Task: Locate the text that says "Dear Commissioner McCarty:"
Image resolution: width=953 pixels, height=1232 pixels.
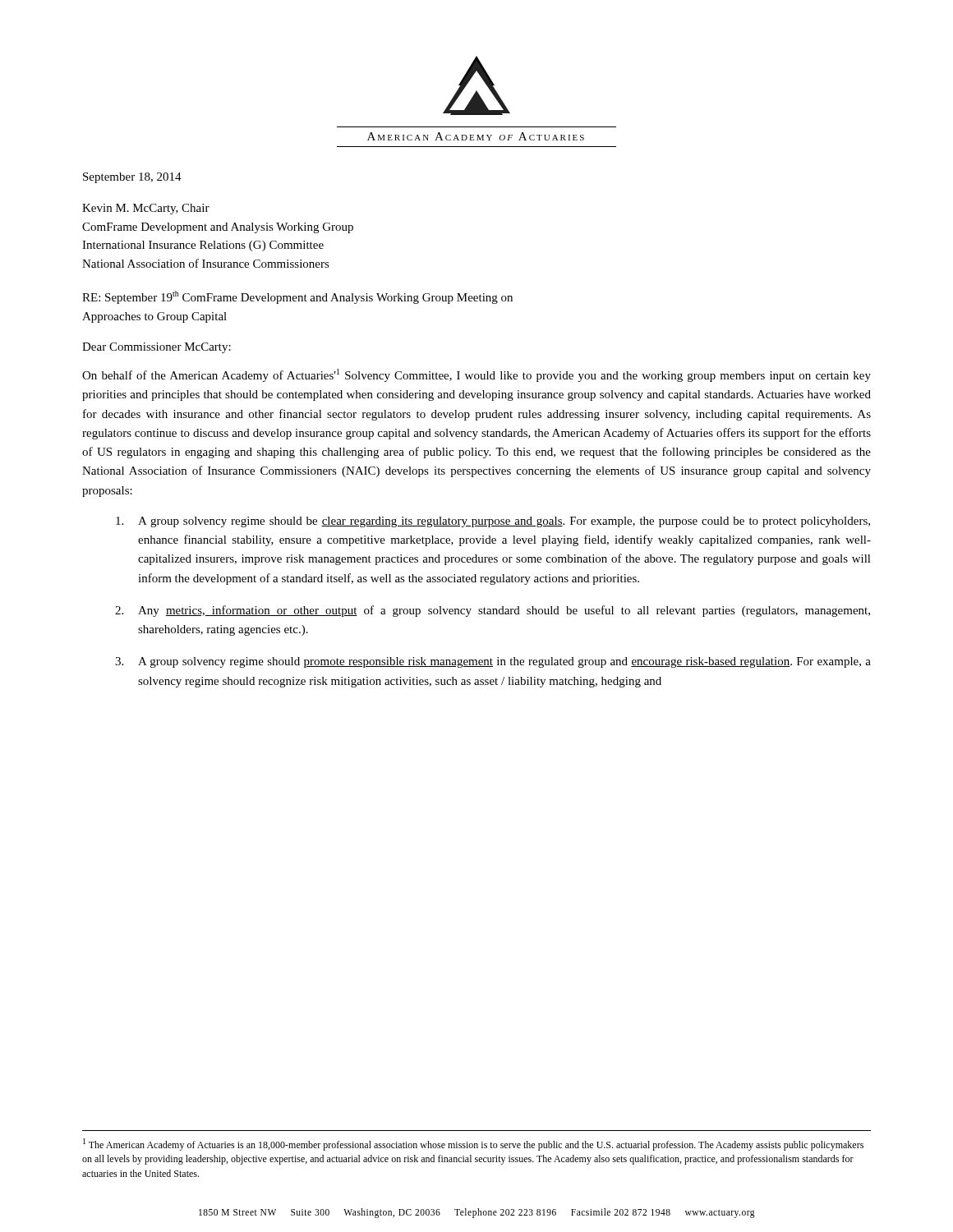Action: [157, 347]
